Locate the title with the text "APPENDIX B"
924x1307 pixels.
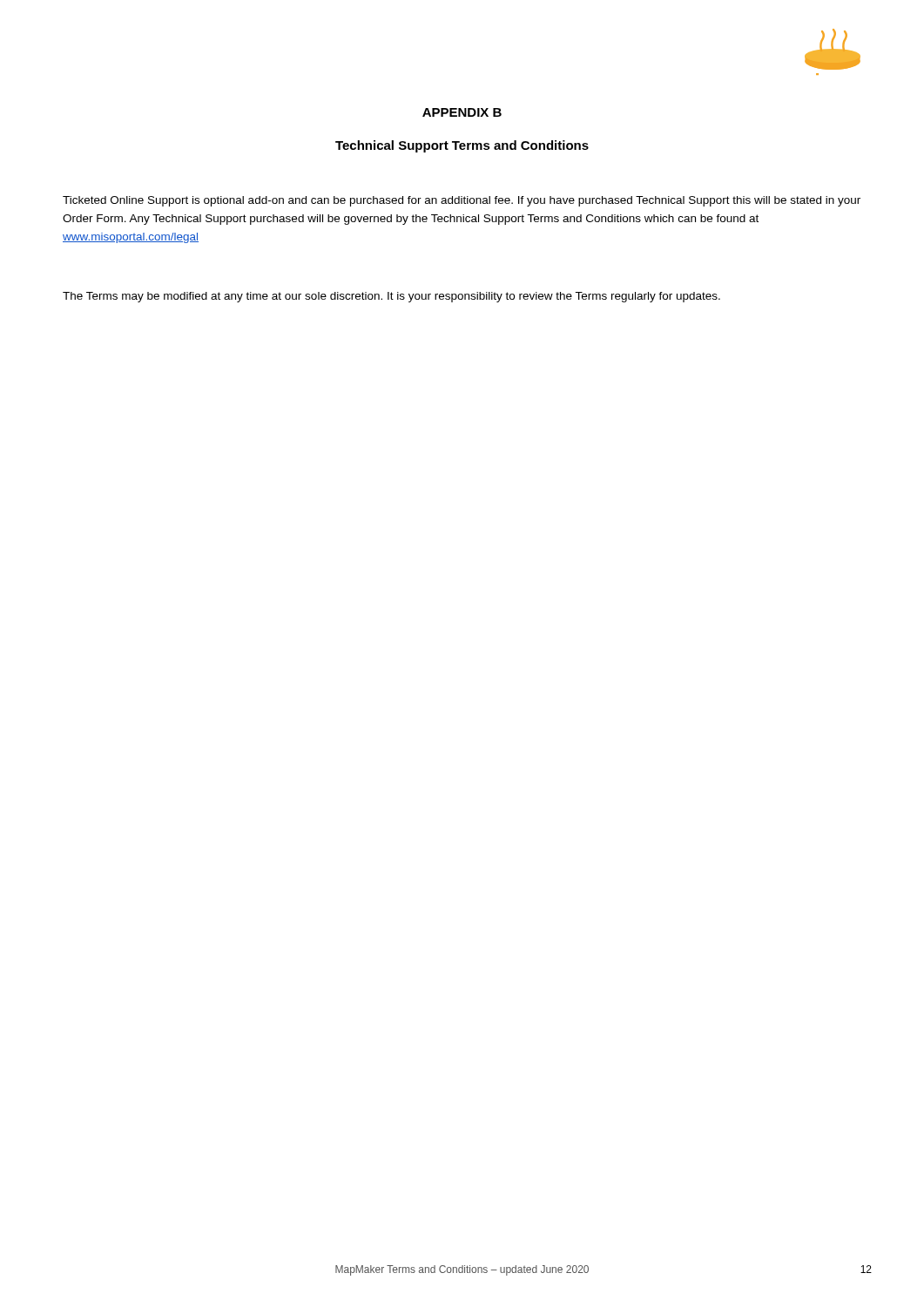pyautogui.click(x=462, y=112)
